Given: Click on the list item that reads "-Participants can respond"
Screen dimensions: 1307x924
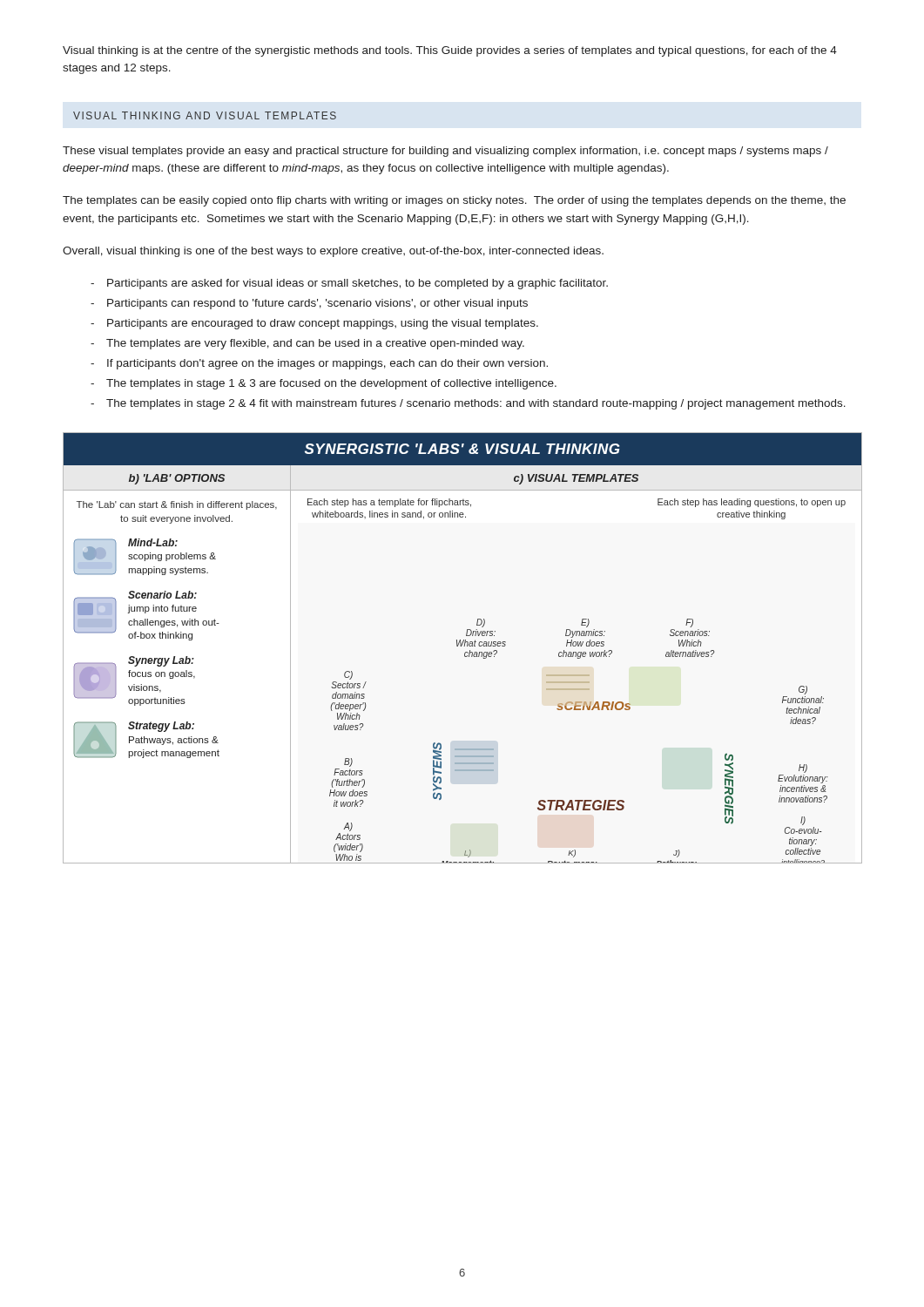Looking at the screenshot, I should tap(309, 304).
